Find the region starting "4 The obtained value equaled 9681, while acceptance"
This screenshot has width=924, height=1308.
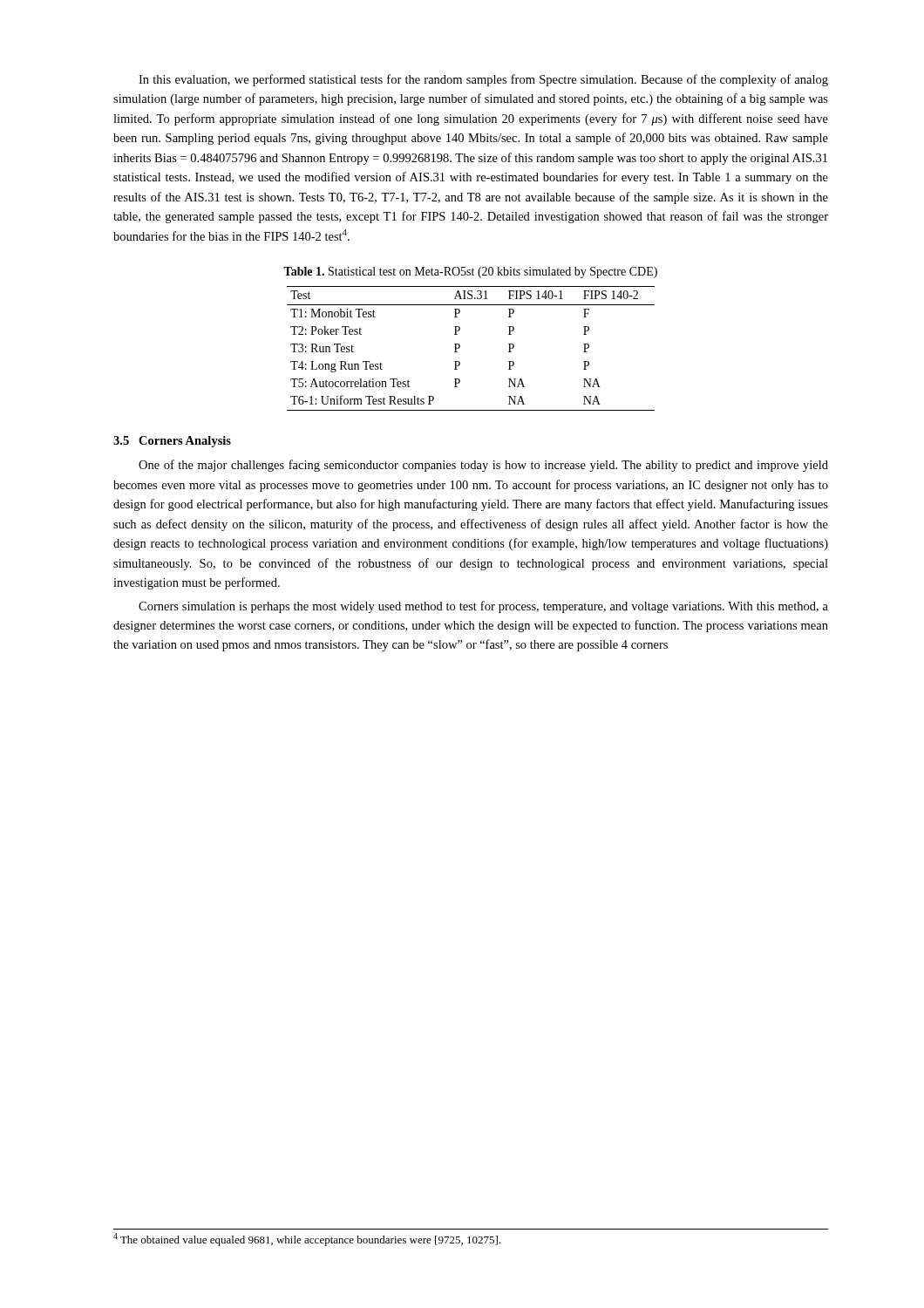click(x=471, y=1239)
